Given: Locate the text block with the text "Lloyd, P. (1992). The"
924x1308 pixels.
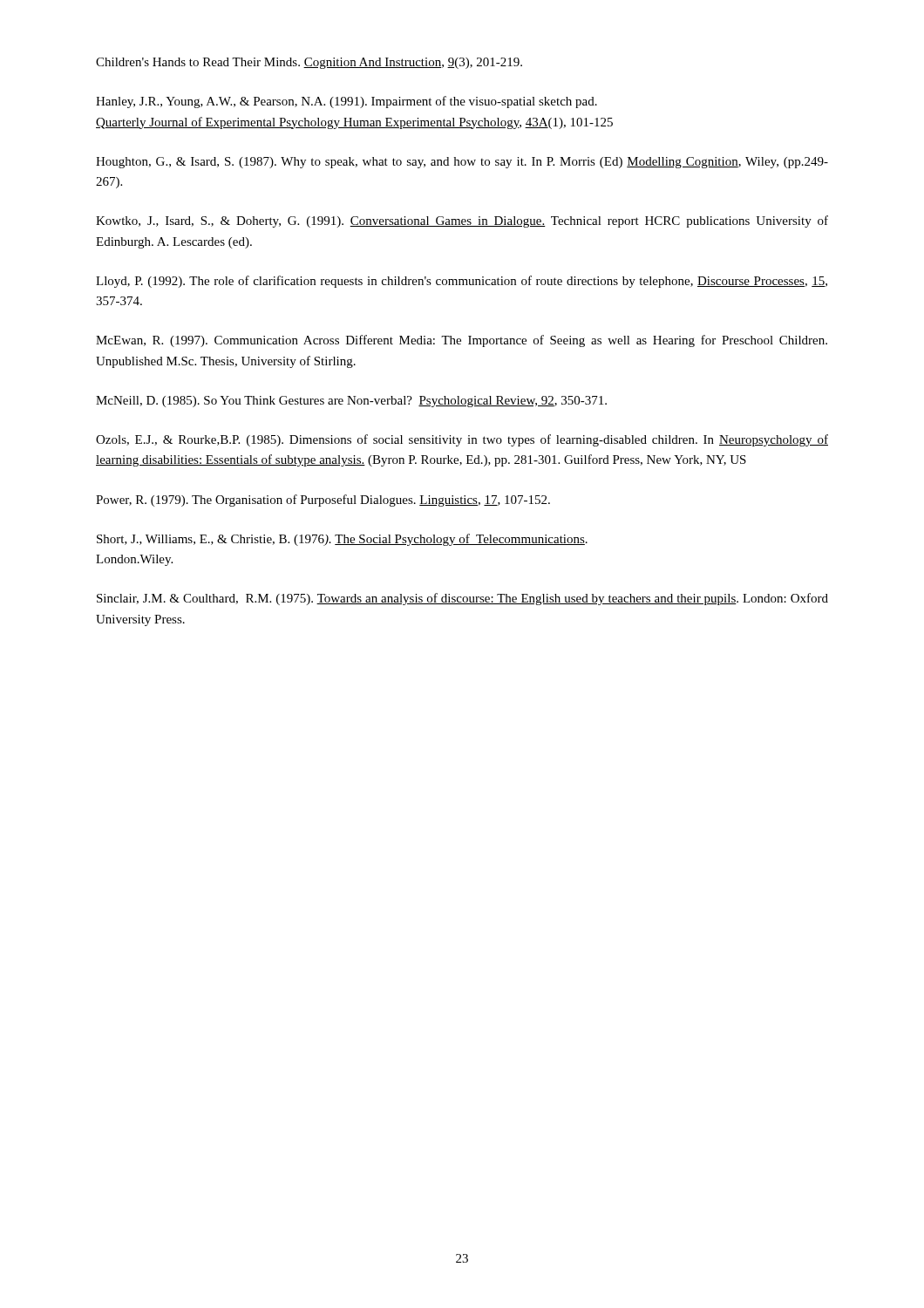Looking at the screenshot, I should [462, 291].
